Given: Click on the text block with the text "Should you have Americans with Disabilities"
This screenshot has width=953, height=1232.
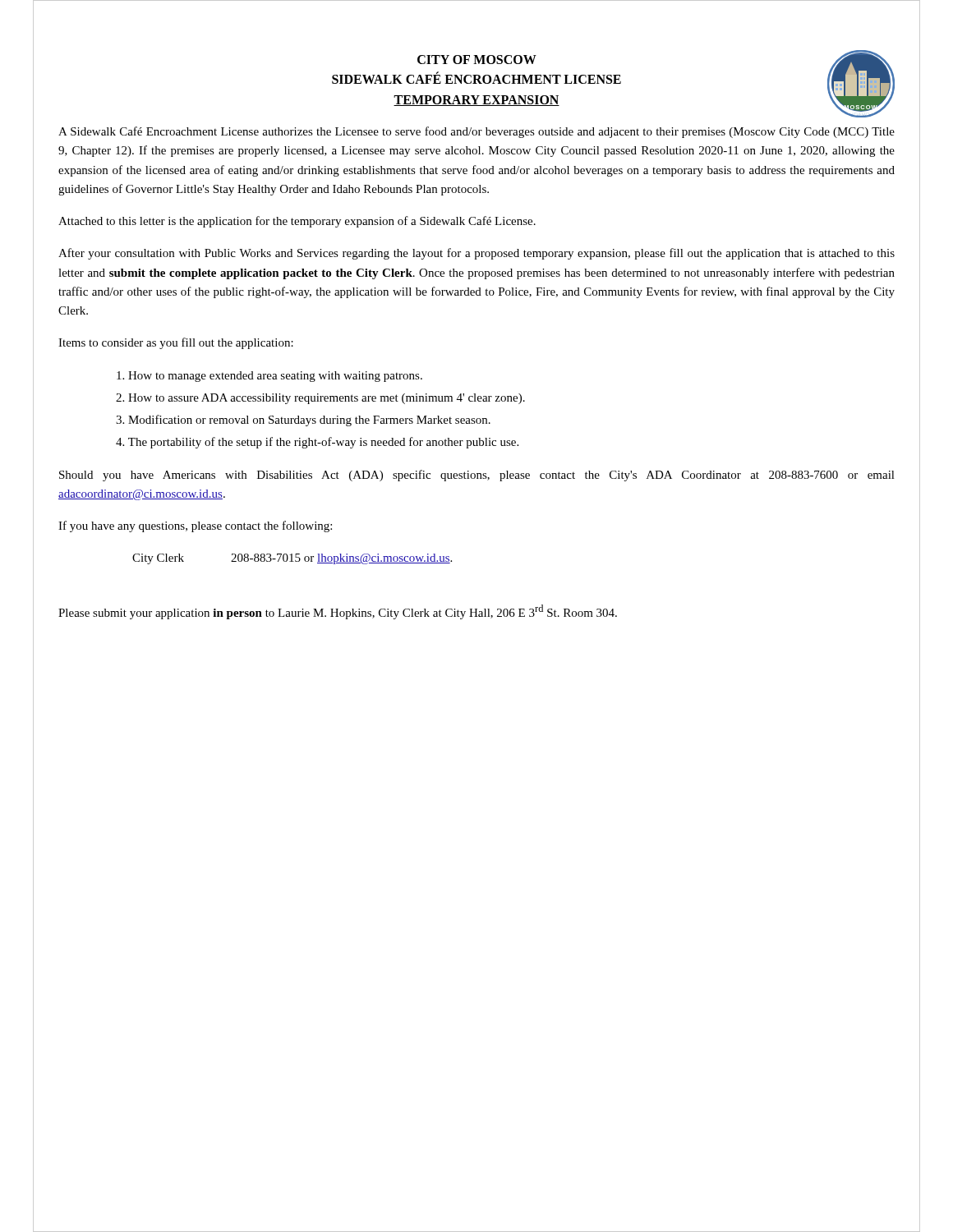Looking at the screenshot, I should pos(476,484).
